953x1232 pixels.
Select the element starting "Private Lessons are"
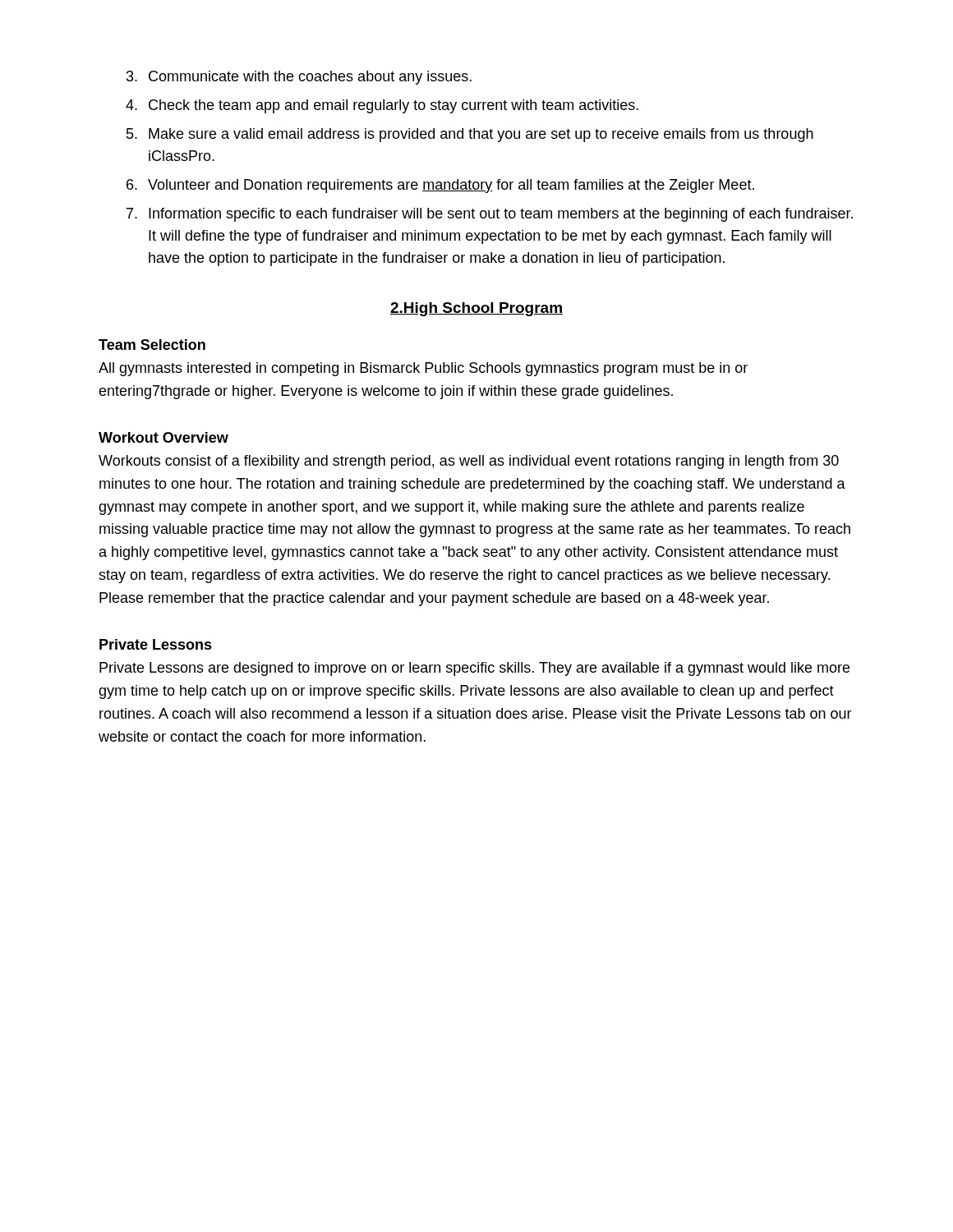[475, 702]
